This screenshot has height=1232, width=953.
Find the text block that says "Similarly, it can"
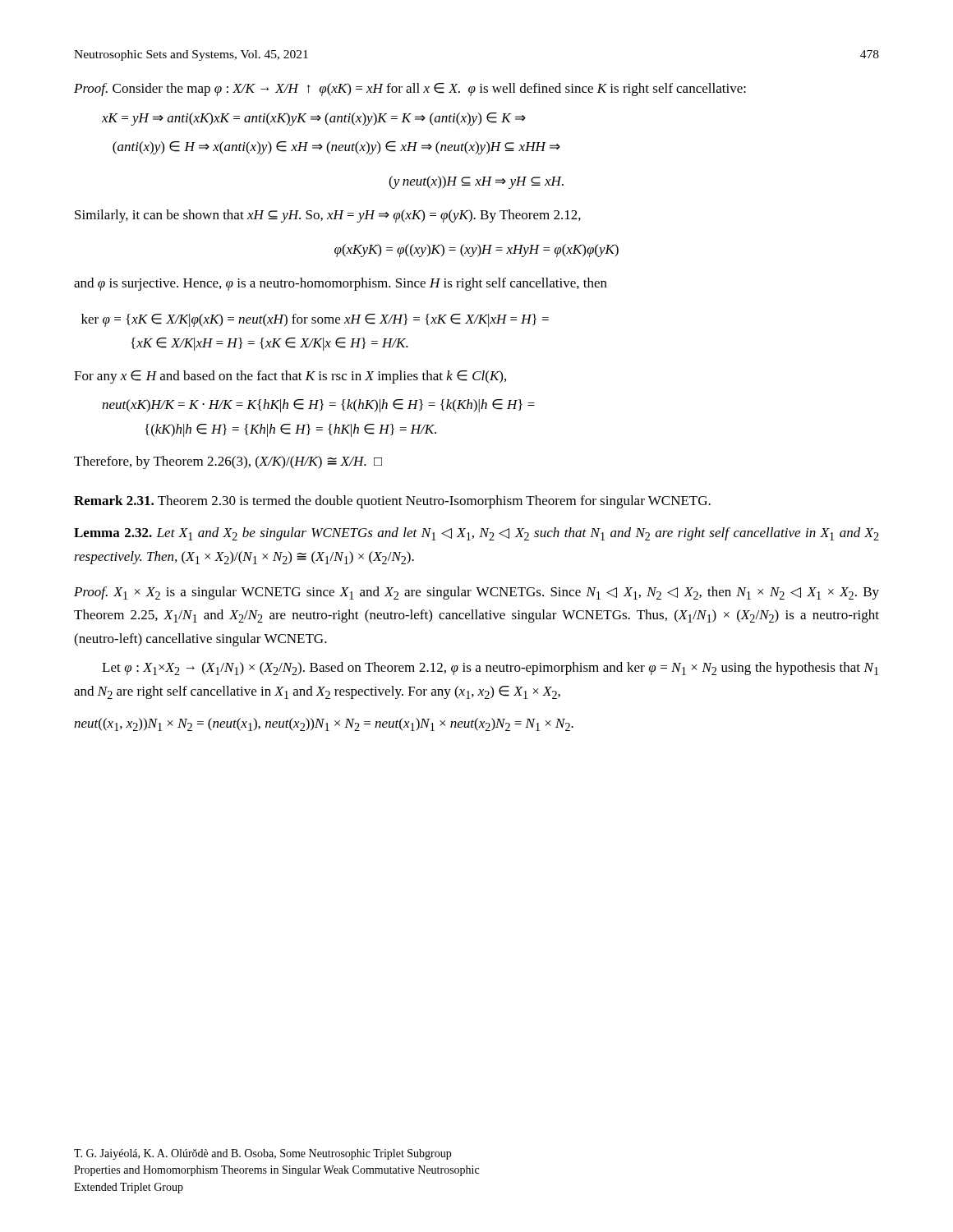(476, 215)
